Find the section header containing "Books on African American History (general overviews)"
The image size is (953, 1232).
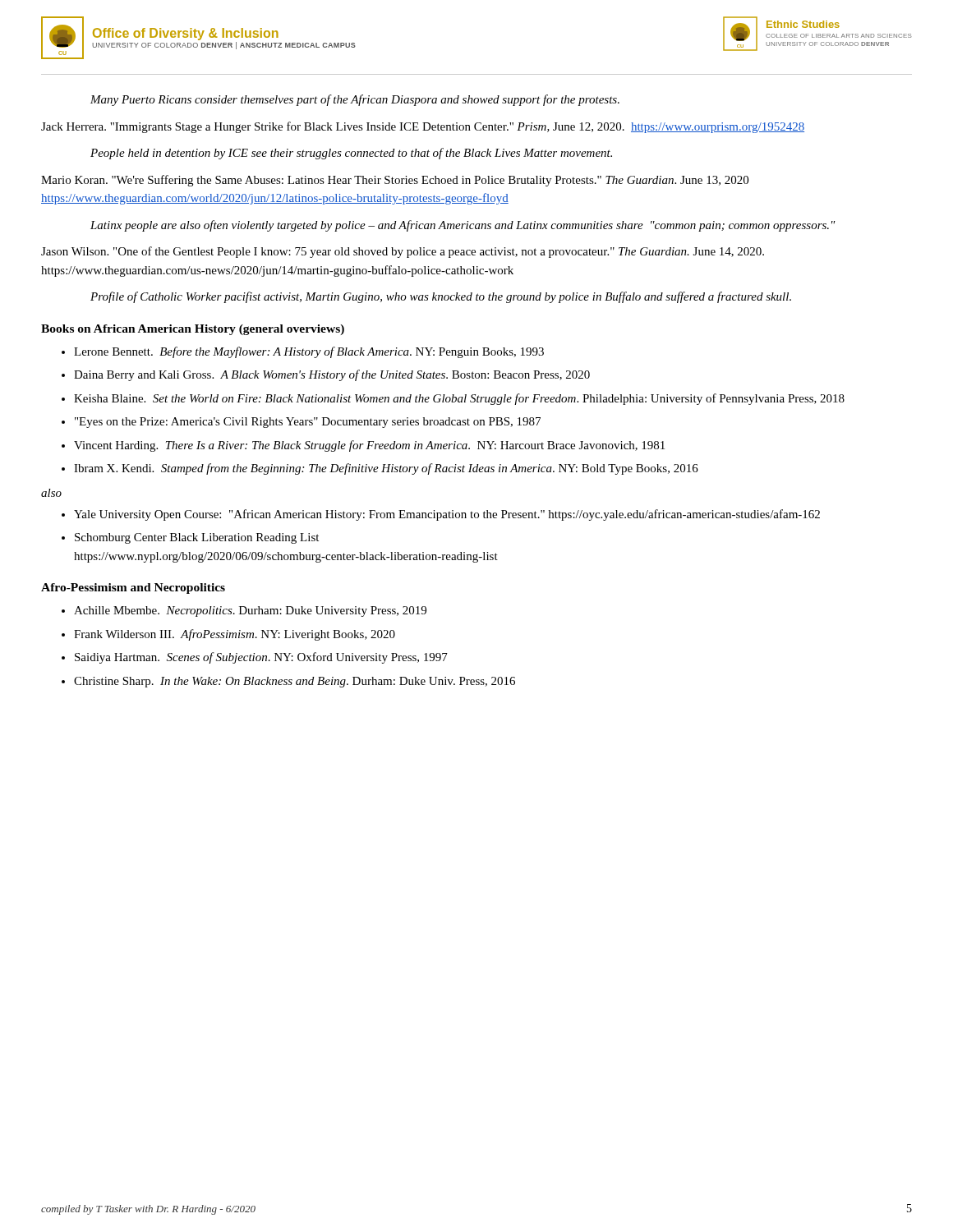point(193,328)
